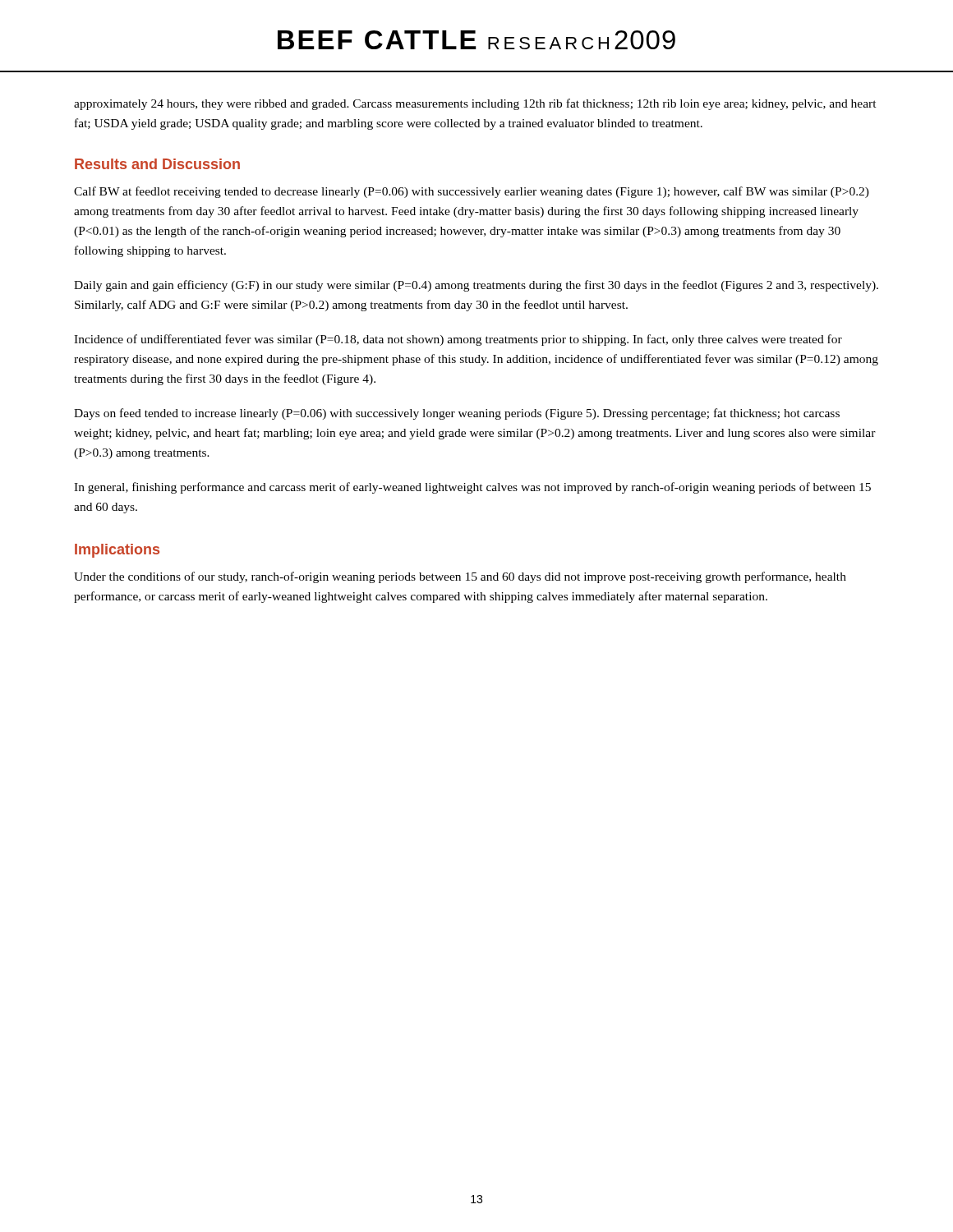Select the section header with the text "Results and Discussion"
This screenshot has width=953, height=1232.
(x=157, y=164)
